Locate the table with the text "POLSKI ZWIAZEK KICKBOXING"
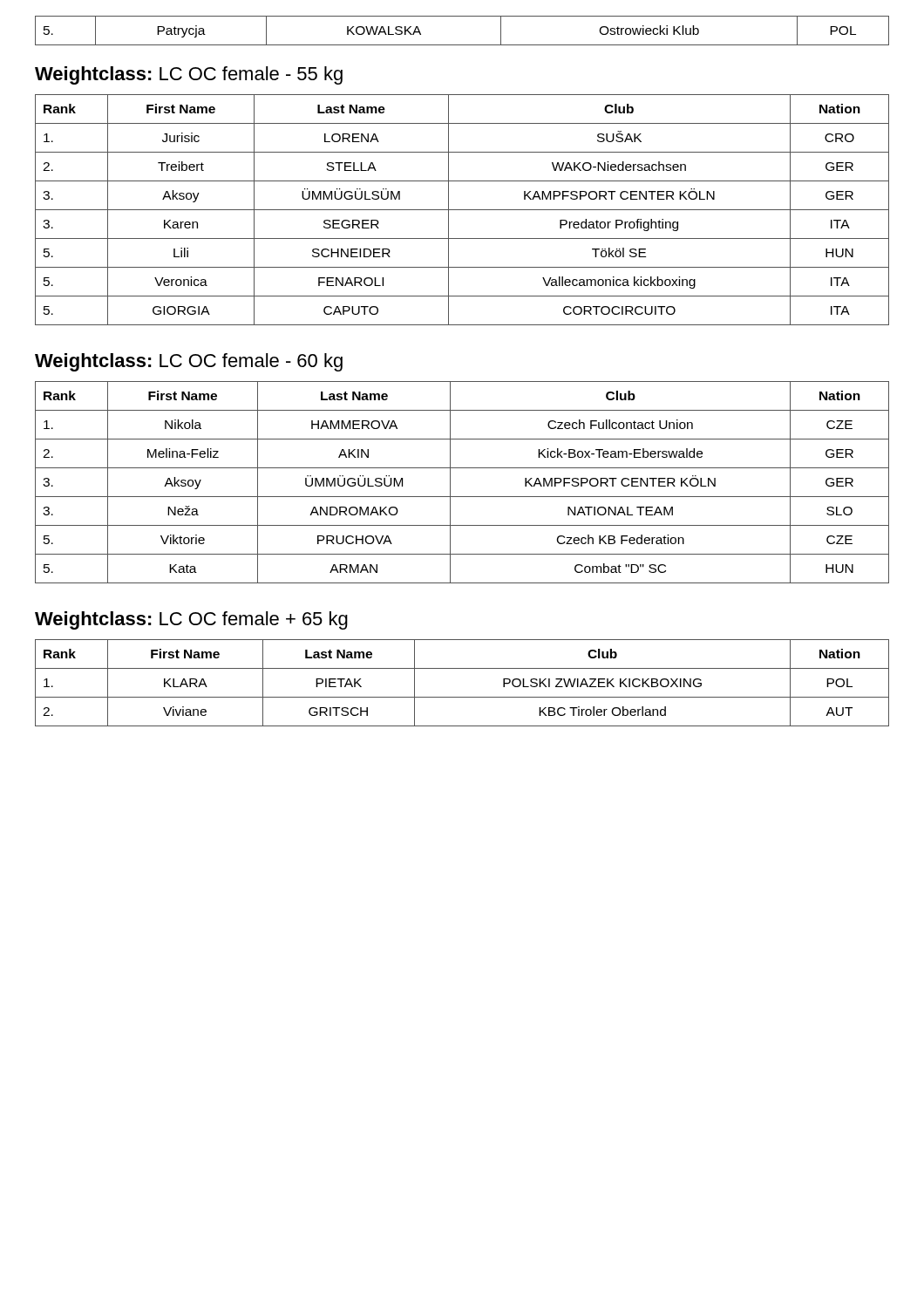Viewport: 924px width, 1308px height. click(462, 683)
